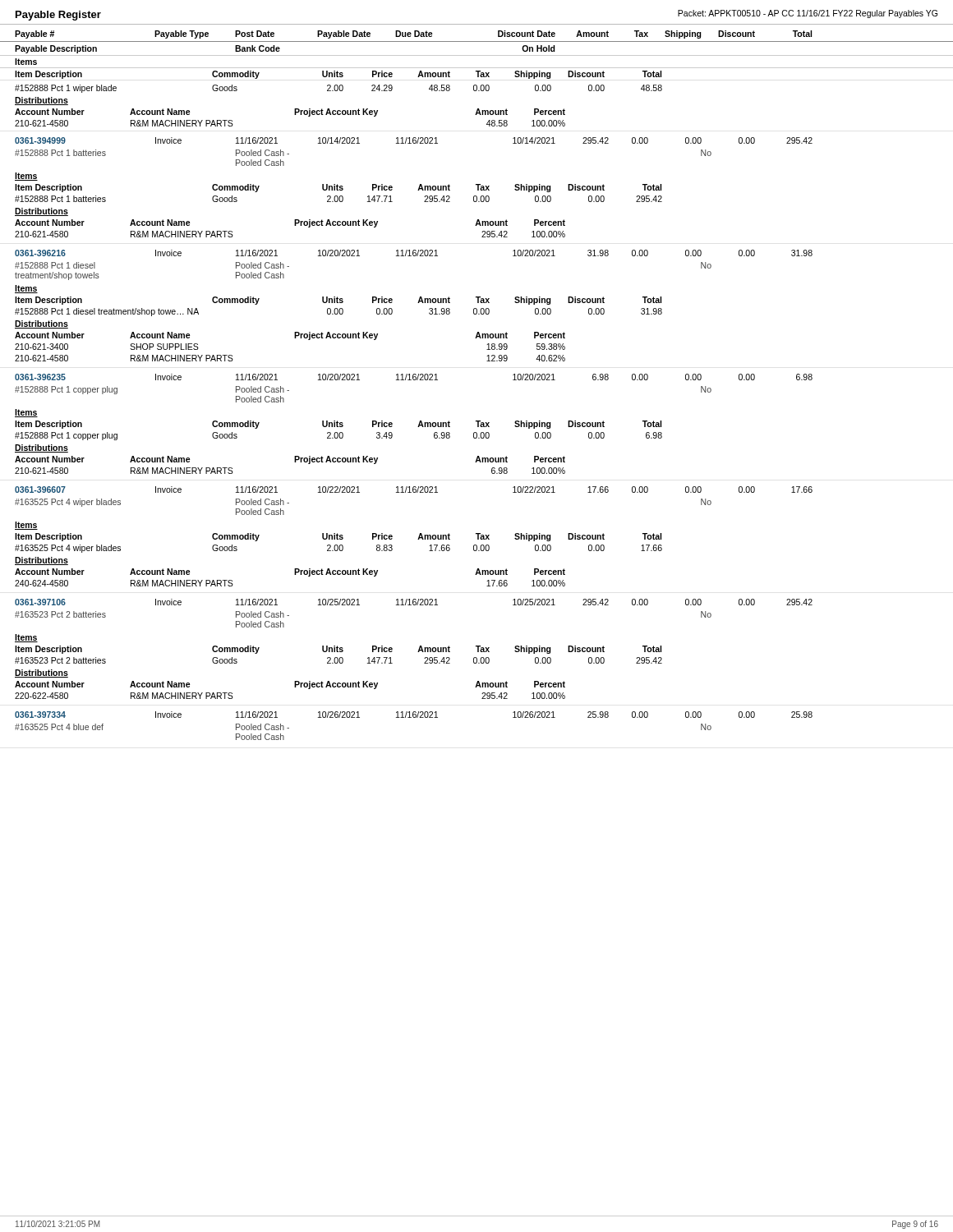Select the table that reads "0361-397106 Invoice 11/16/2021"
The height and width of the screenshot is (1232, 953).
click(476, 649)
